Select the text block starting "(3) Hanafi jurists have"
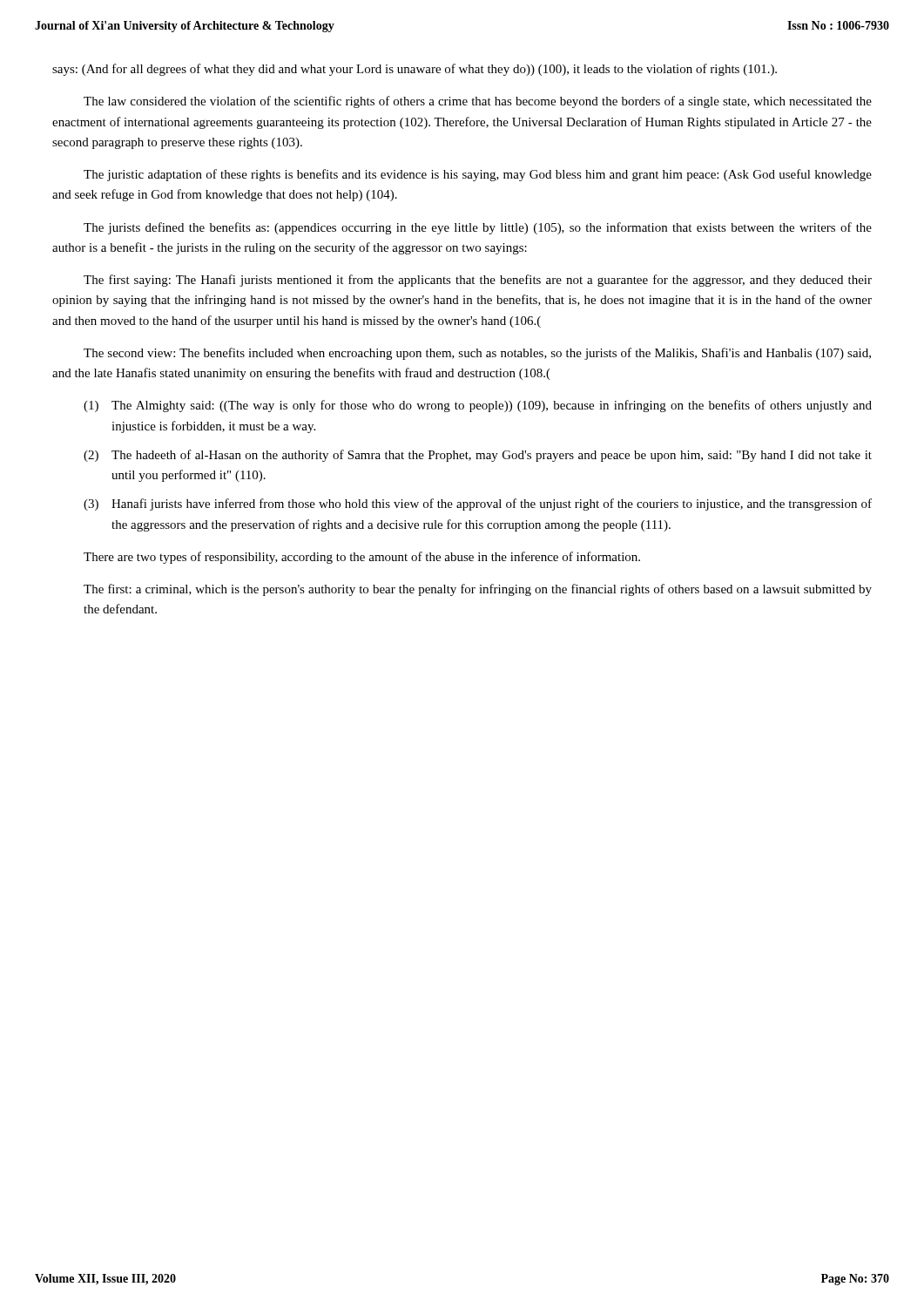Viewport: 924px width, 1307px height. click(x=478, y=515)
